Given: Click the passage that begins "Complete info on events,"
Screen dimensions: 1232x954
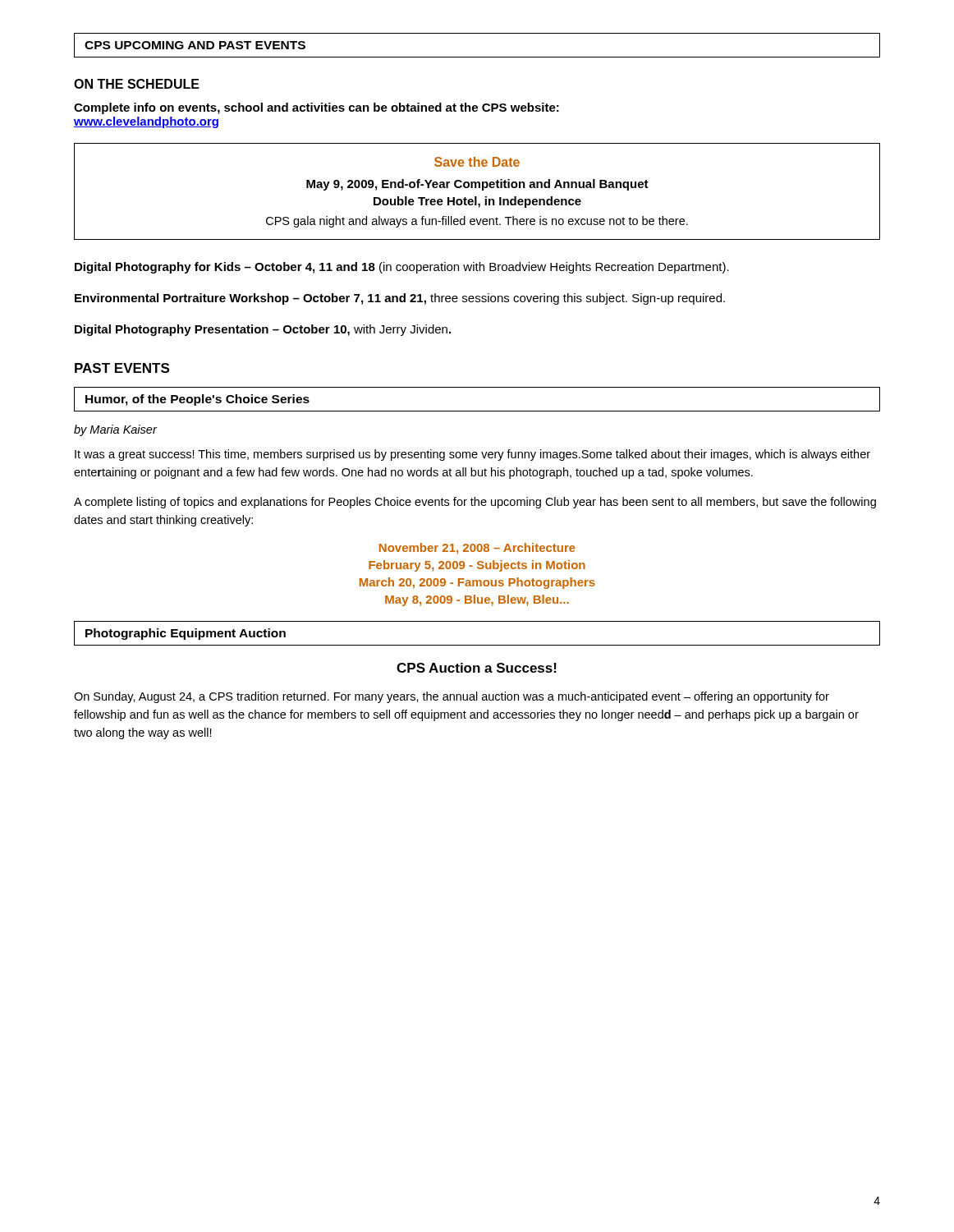Looking at the screenshot, I should click(x=317, y=114).
